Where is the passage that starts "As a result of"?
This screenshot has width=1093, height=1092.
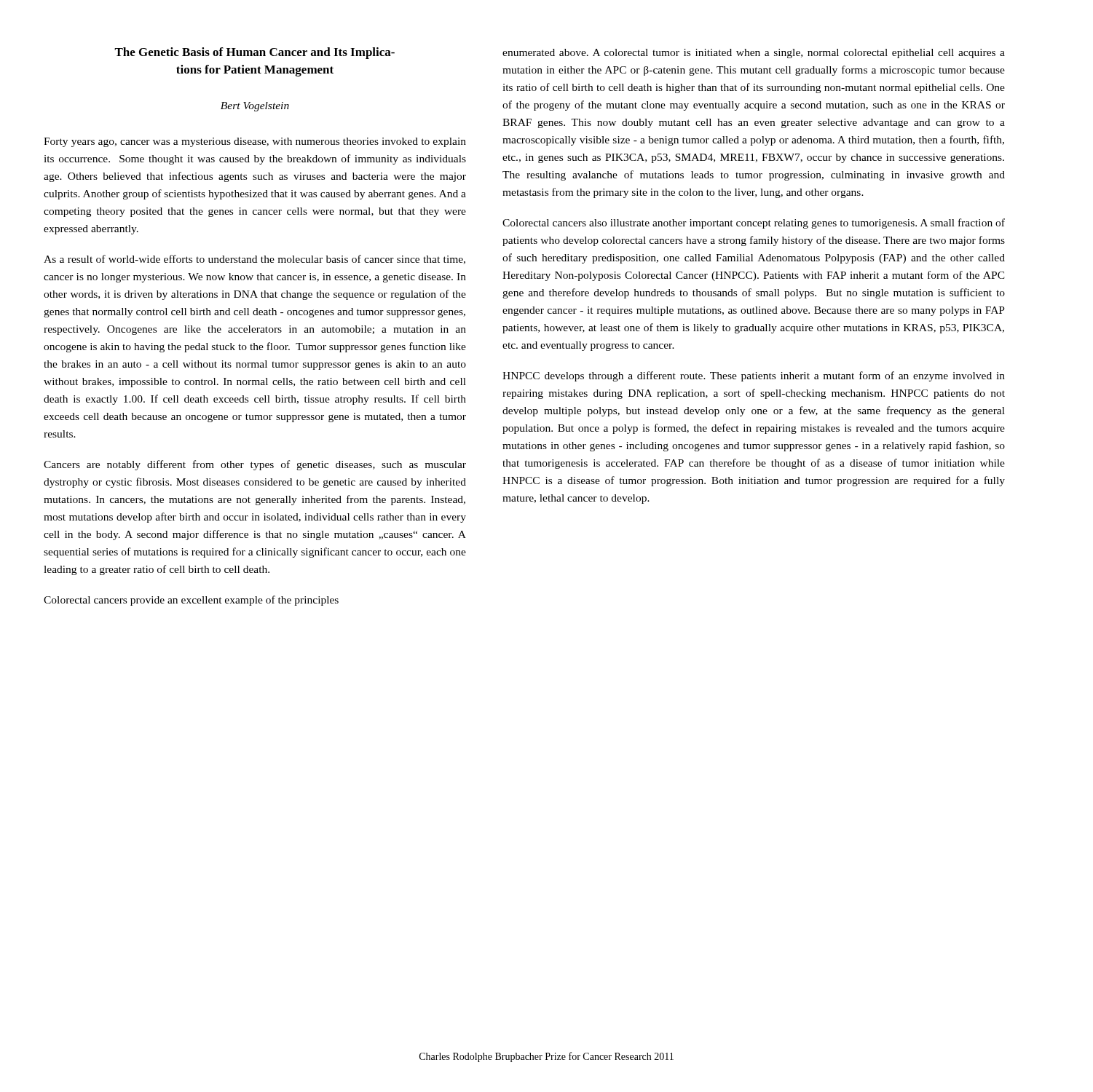(255, 346)
